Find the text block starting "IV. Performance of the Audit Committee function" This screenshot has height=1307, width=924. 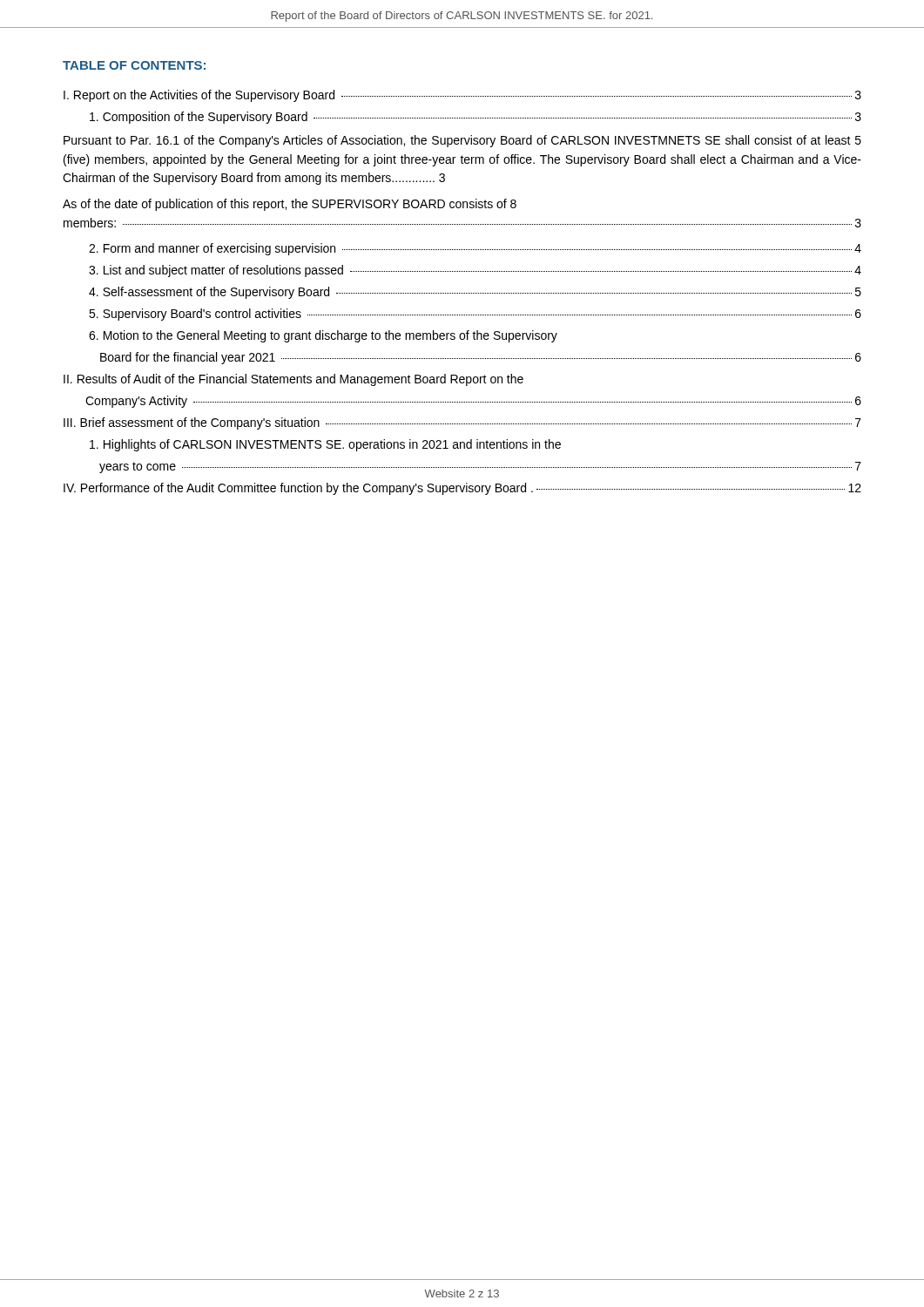click(462, 488)
